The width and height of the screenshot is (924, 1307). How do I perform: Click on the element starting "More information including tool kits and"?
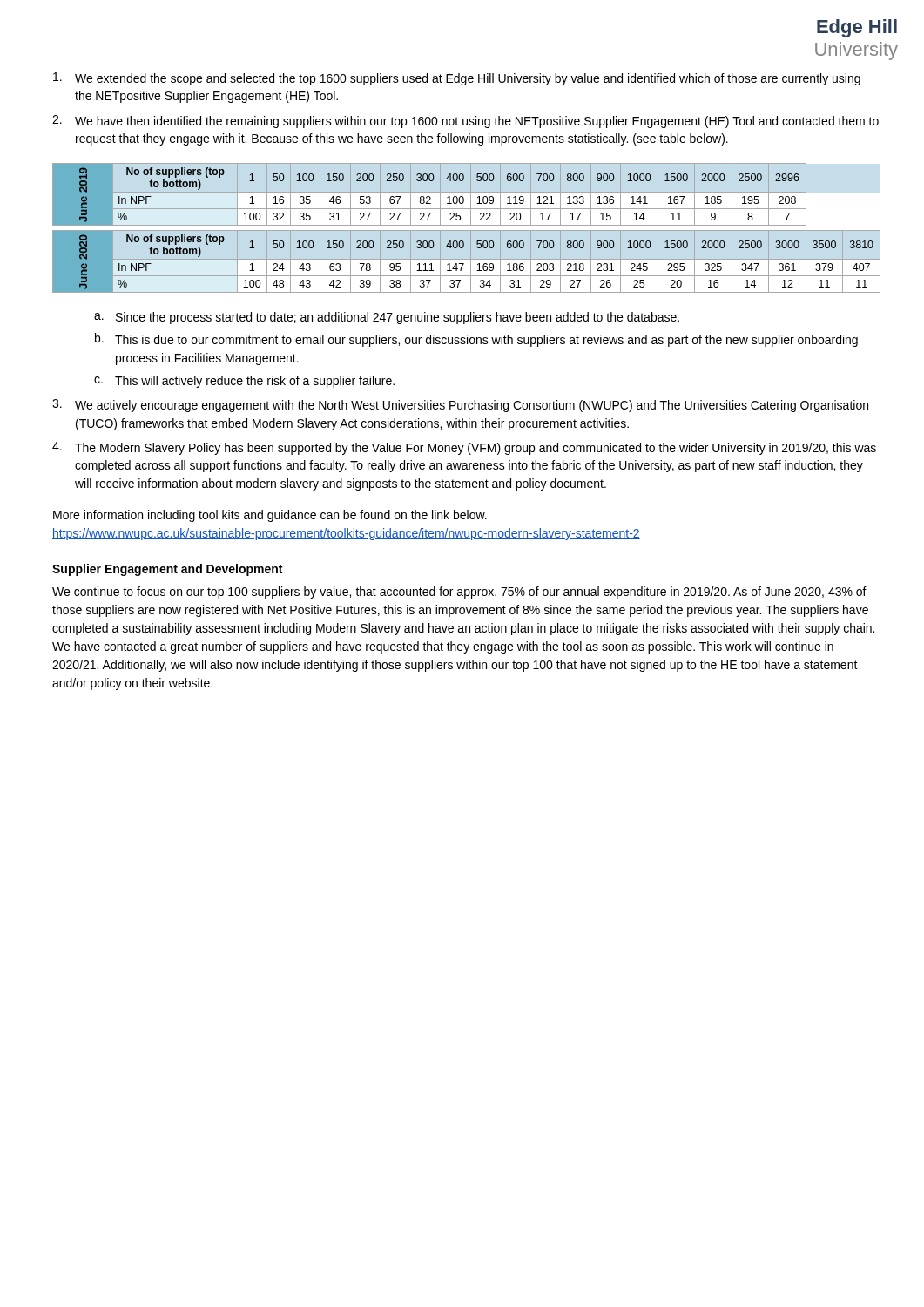[x=346, y=524]
